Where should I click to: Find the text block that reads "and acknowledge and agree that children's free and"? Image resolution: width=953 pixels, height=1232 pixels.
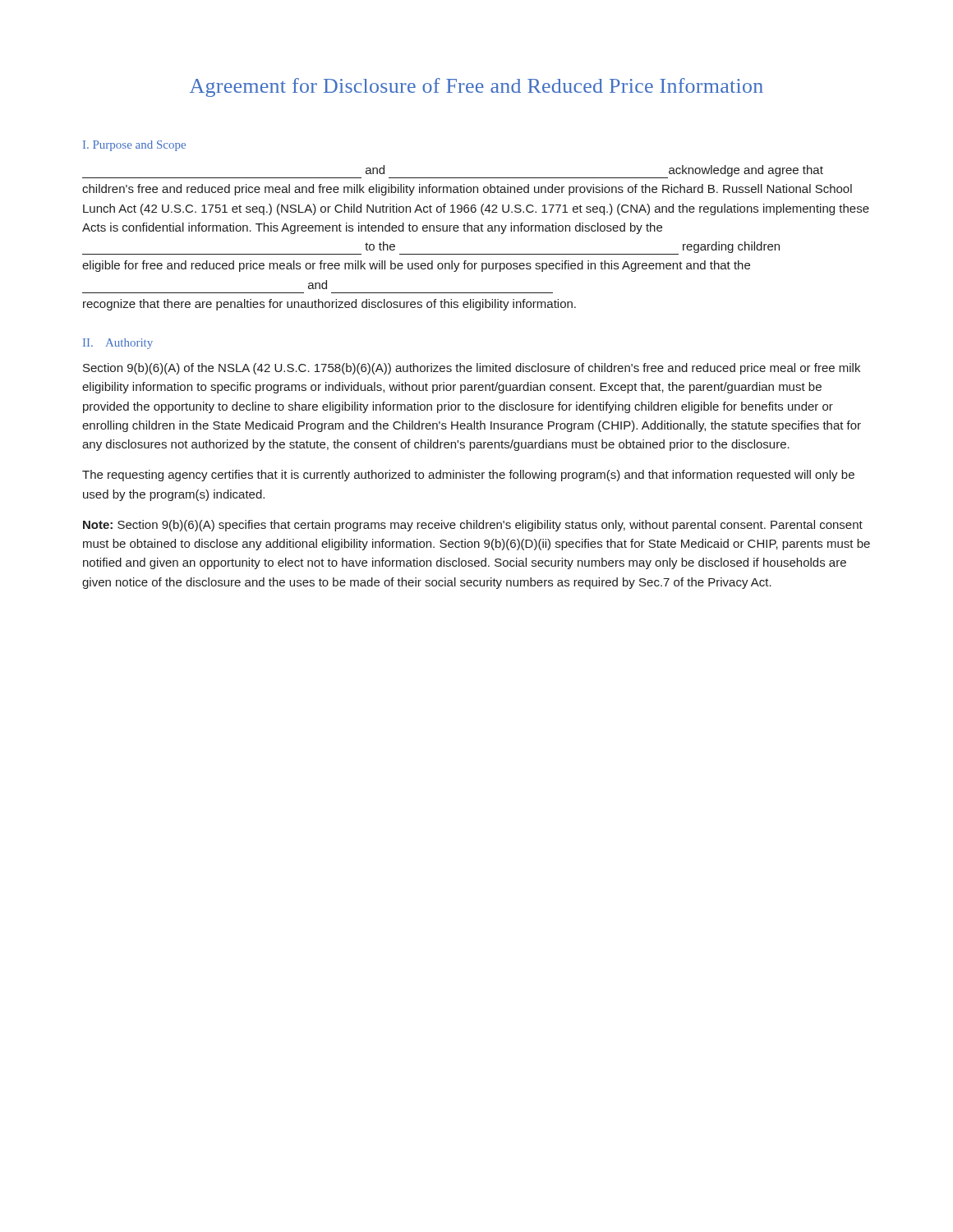pos(476,237)
